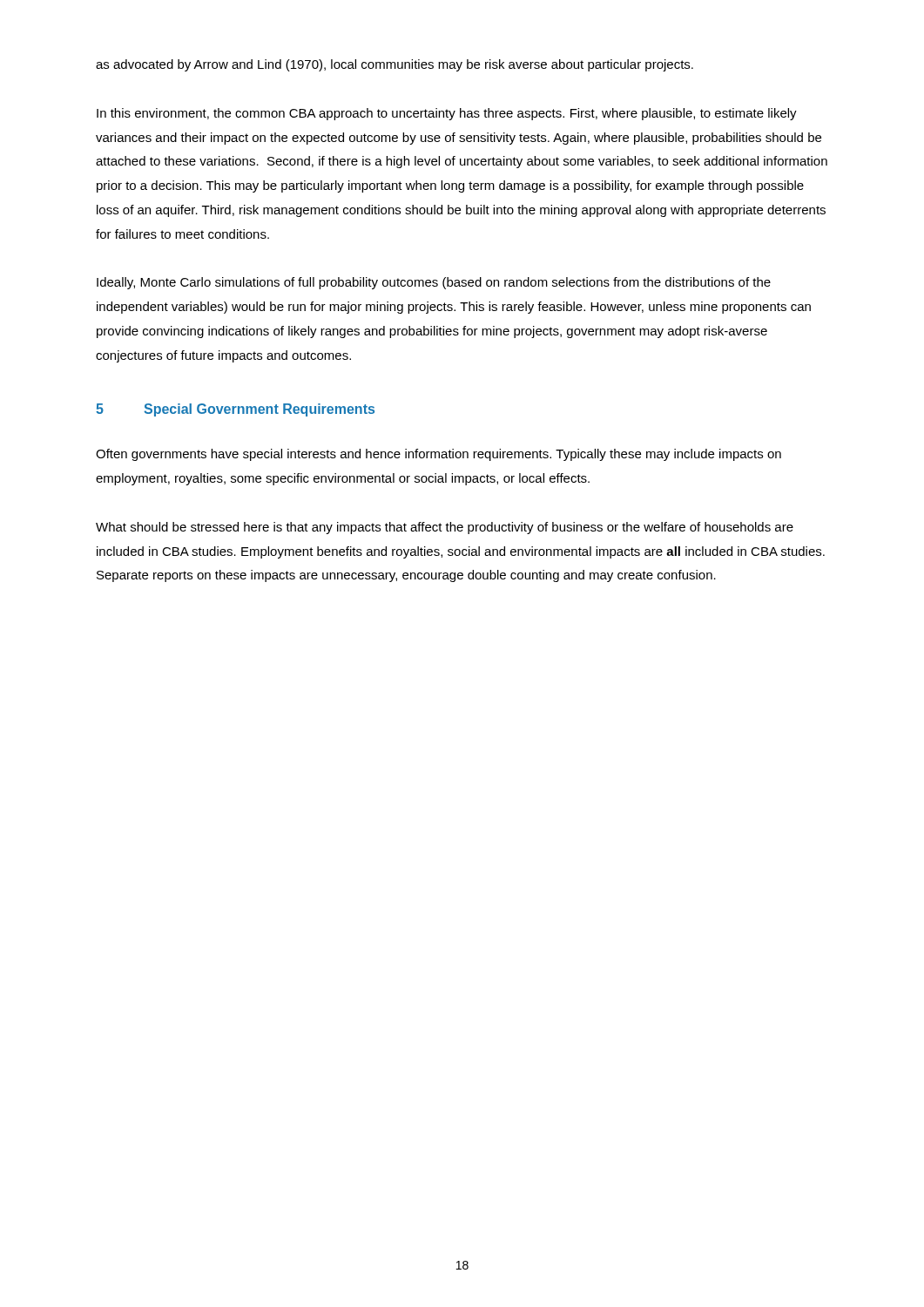Navigate to the passage starting "What should be stressed"
Viewport: 924px width, 1307px height.
461,551
